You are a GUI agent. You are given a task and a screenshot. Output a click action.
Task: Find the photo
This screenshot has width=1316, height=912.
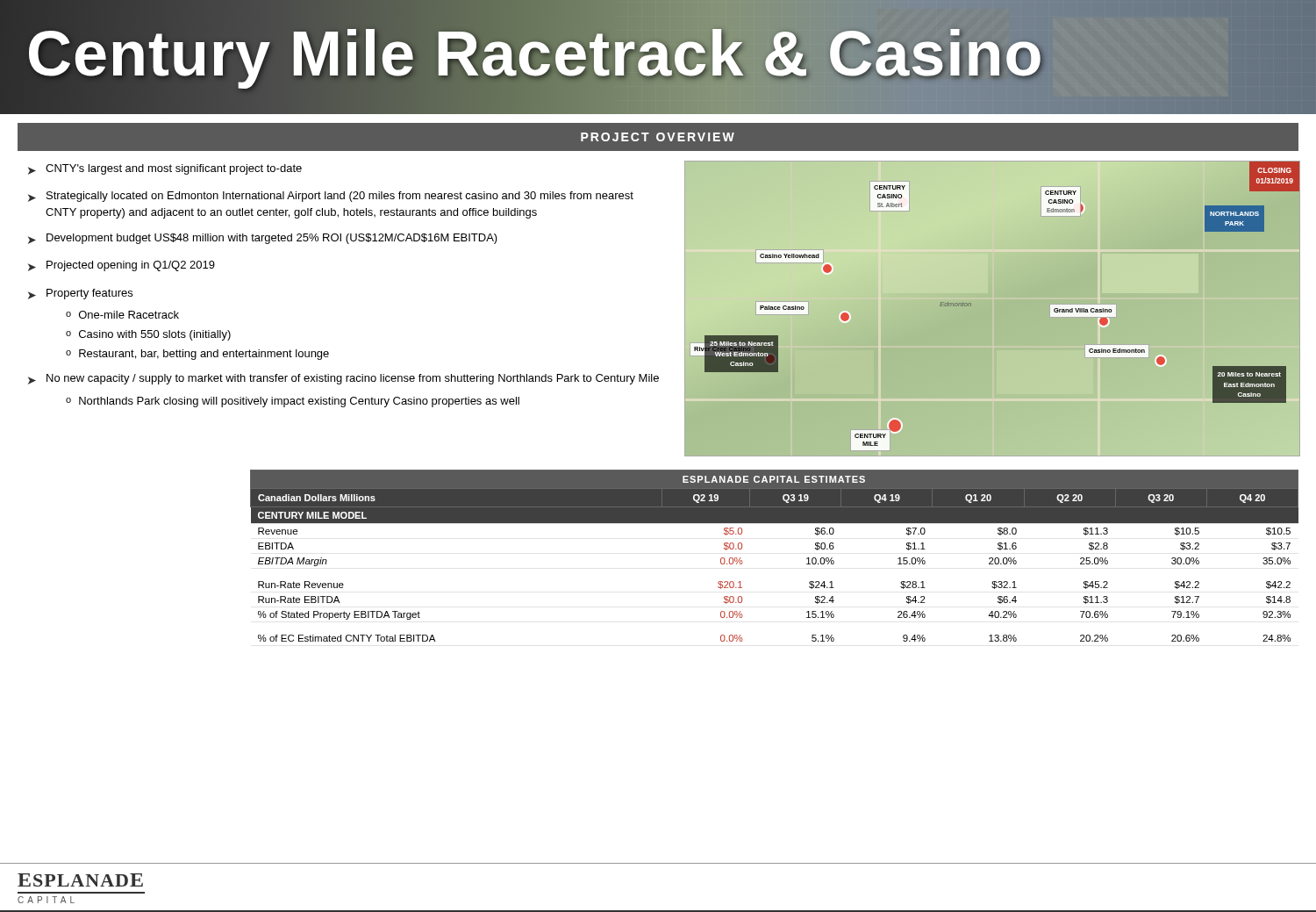[658, 57]
